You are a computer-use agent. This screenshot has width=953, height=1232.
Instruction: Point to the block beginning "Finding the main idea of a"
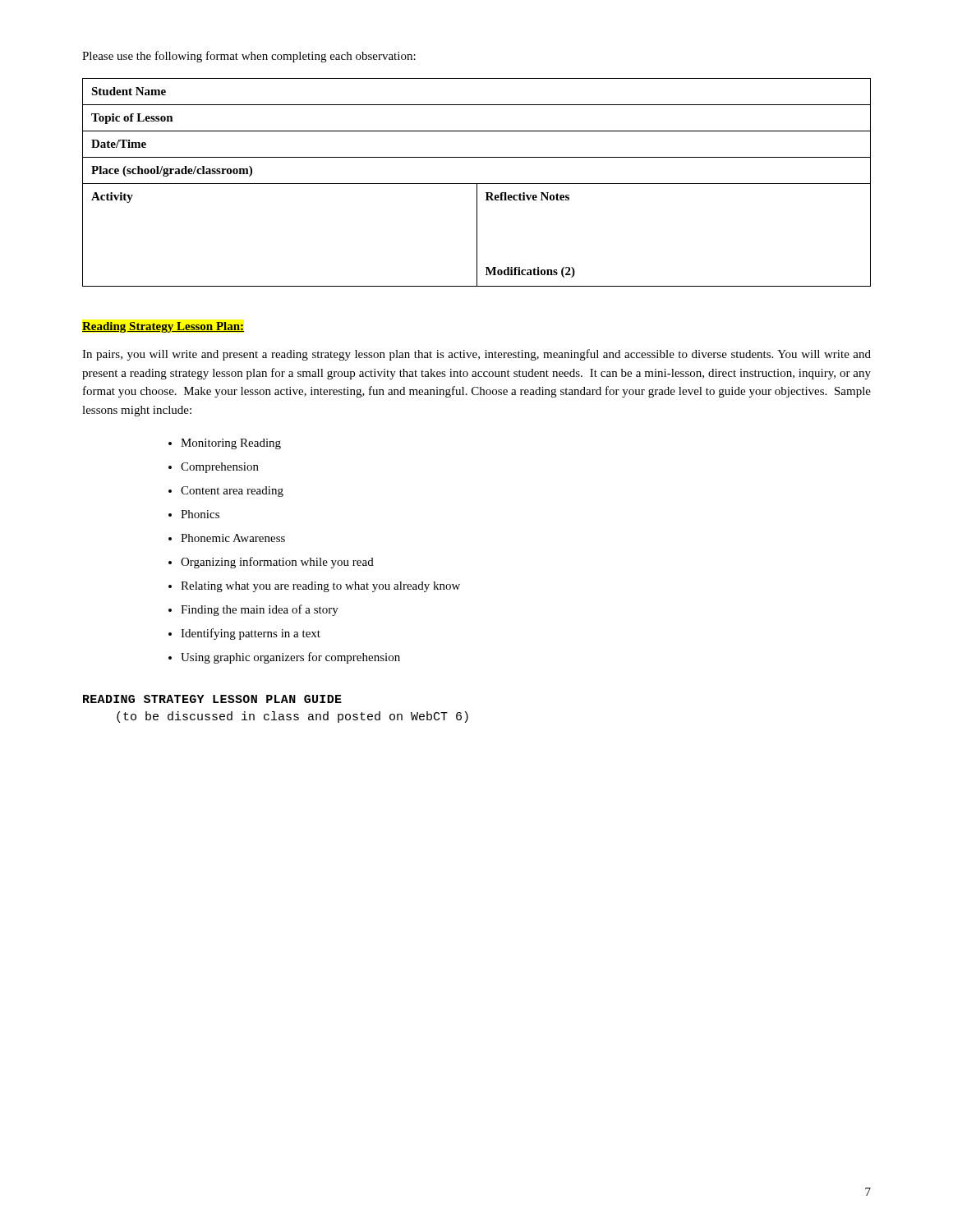coord(260,609)
